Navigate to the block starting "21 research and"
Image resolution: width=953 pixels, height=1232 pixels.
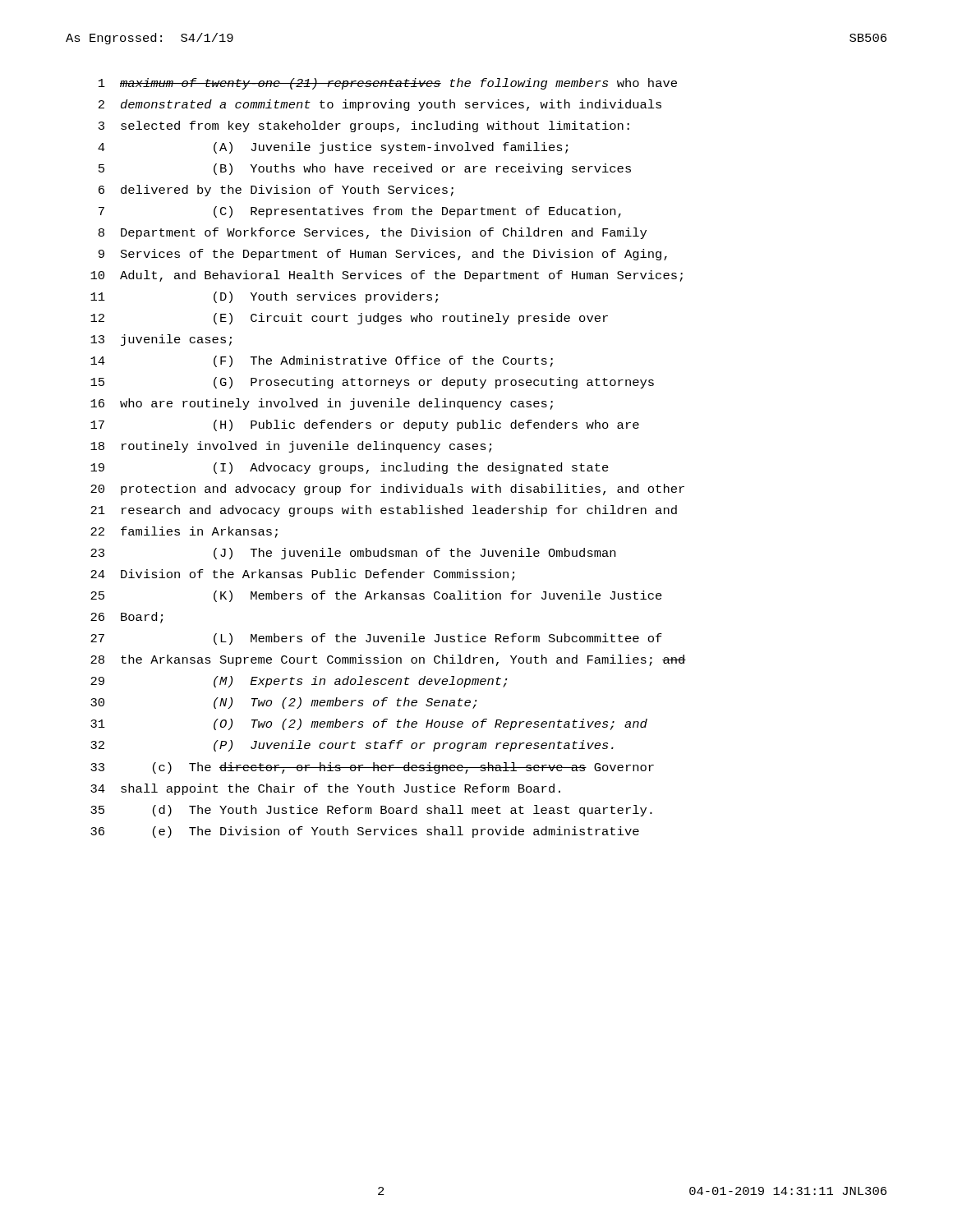click(x=476, y=511)
